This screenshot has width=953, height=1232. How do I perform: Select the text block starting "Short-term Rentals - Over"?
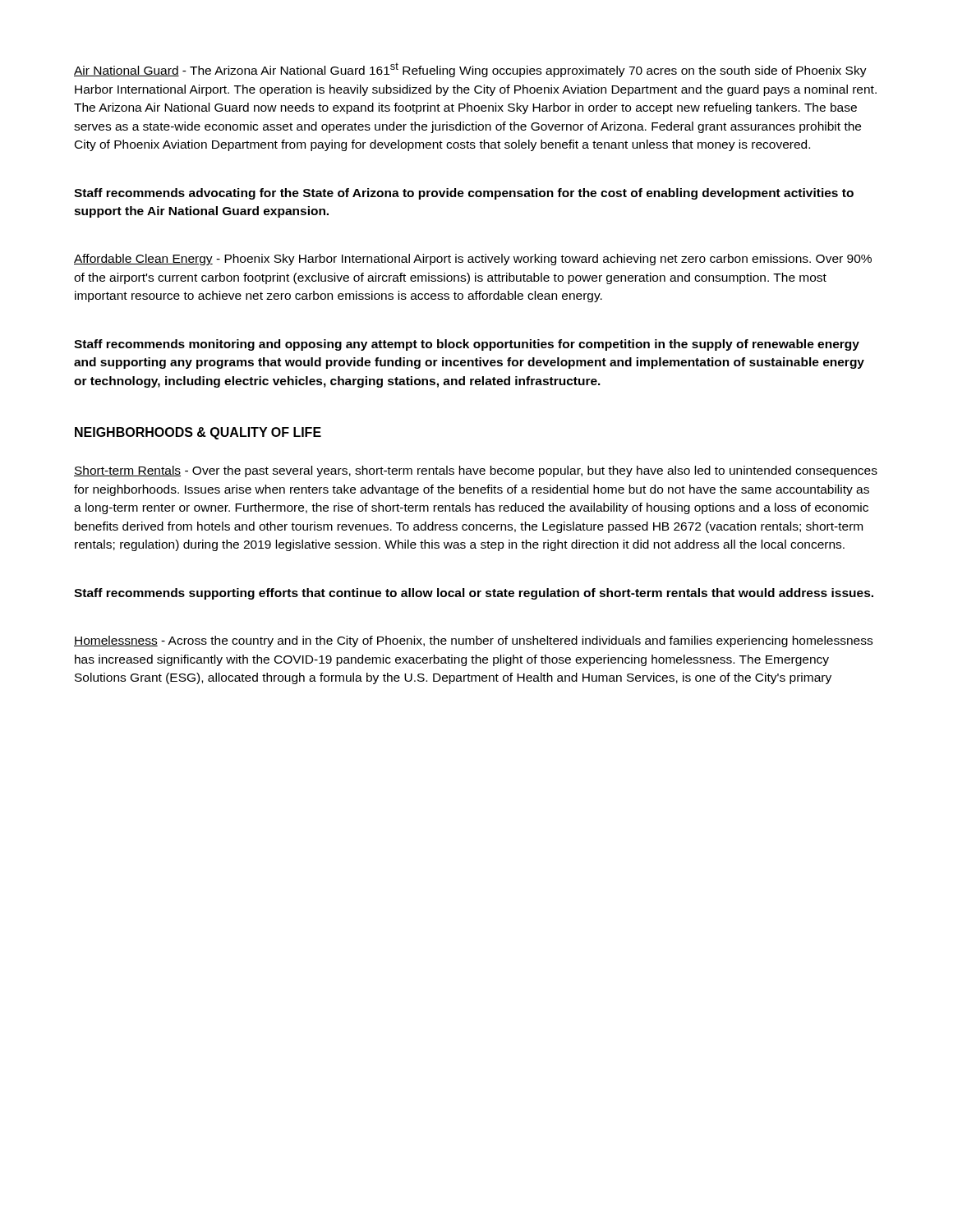(476, 508)
